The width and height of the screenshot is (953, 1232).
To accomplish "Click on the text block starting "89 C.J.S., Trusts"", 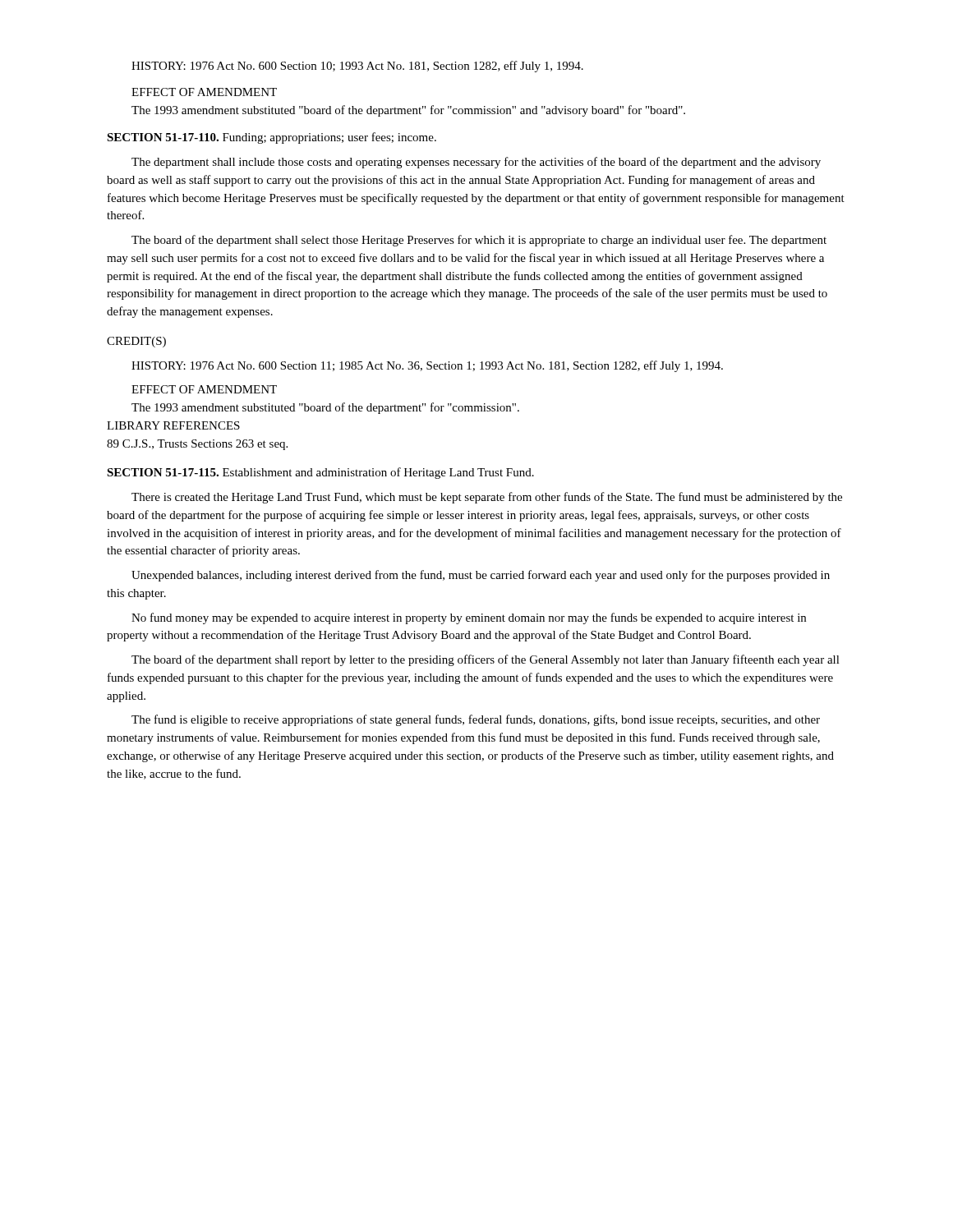I will click(198, 443).
